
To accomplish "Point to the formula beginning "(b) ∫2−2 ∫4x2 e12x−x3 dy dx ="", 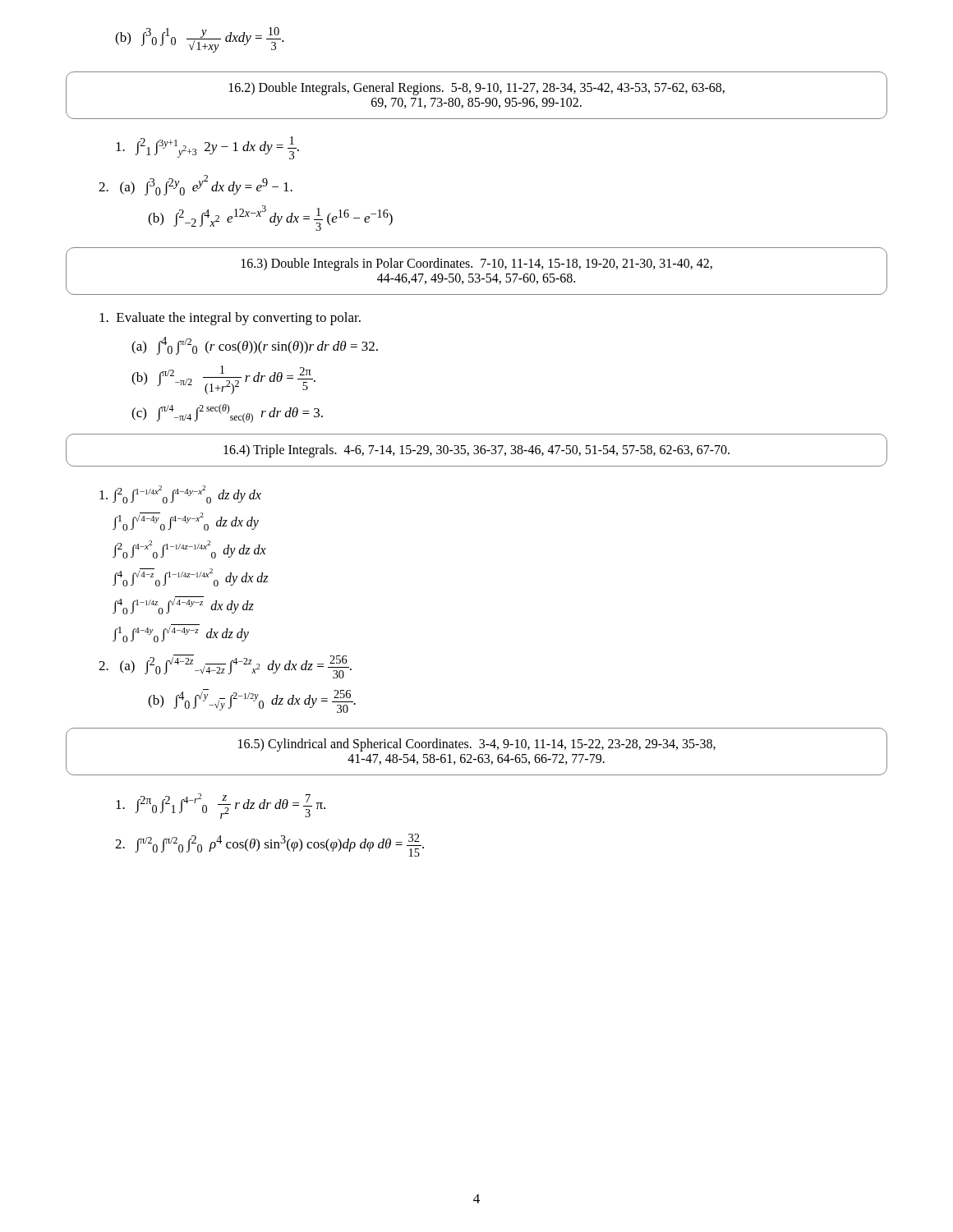I will coord(270,219).
